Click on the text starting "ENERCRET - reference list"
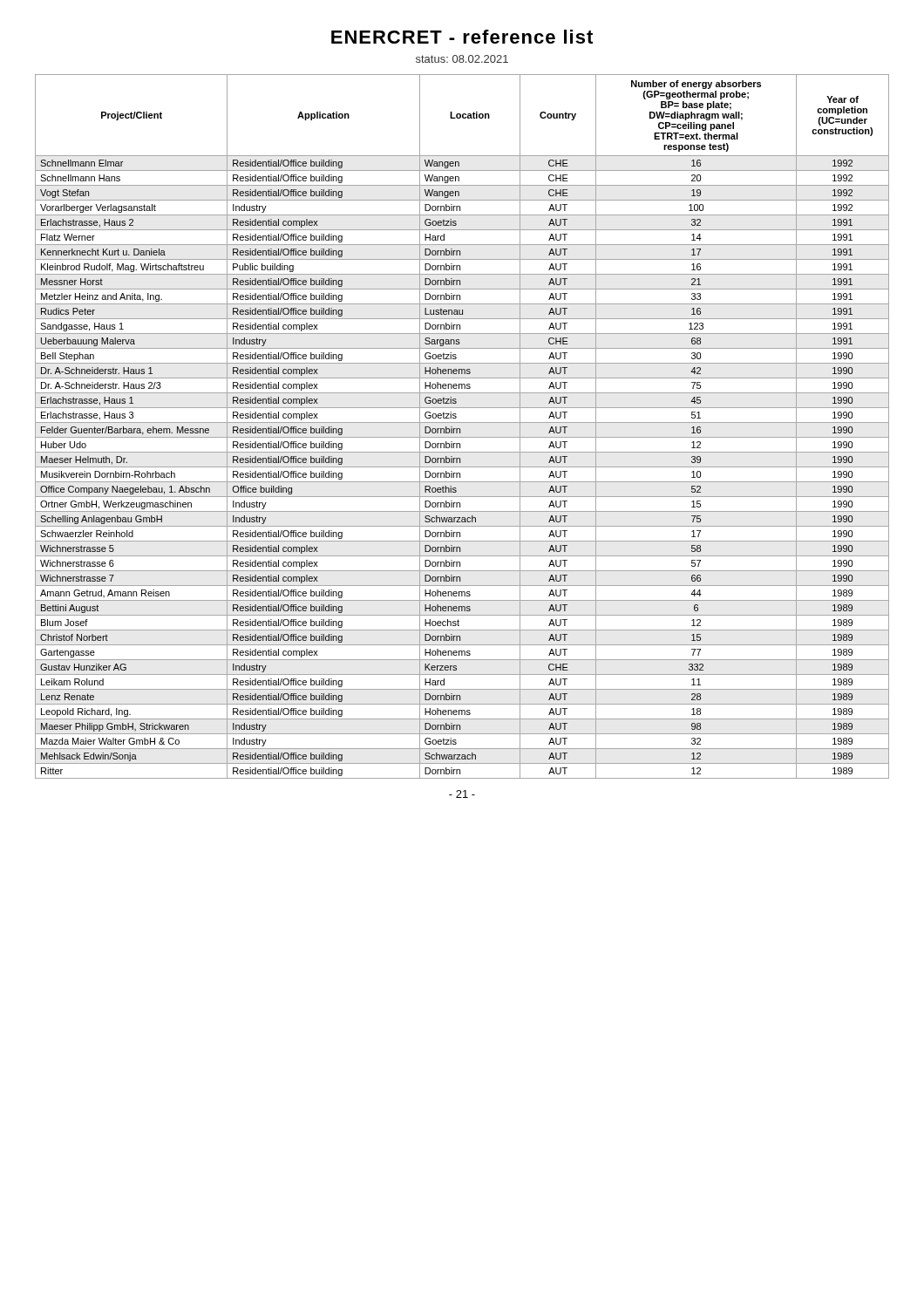 [x=462, y=37]
